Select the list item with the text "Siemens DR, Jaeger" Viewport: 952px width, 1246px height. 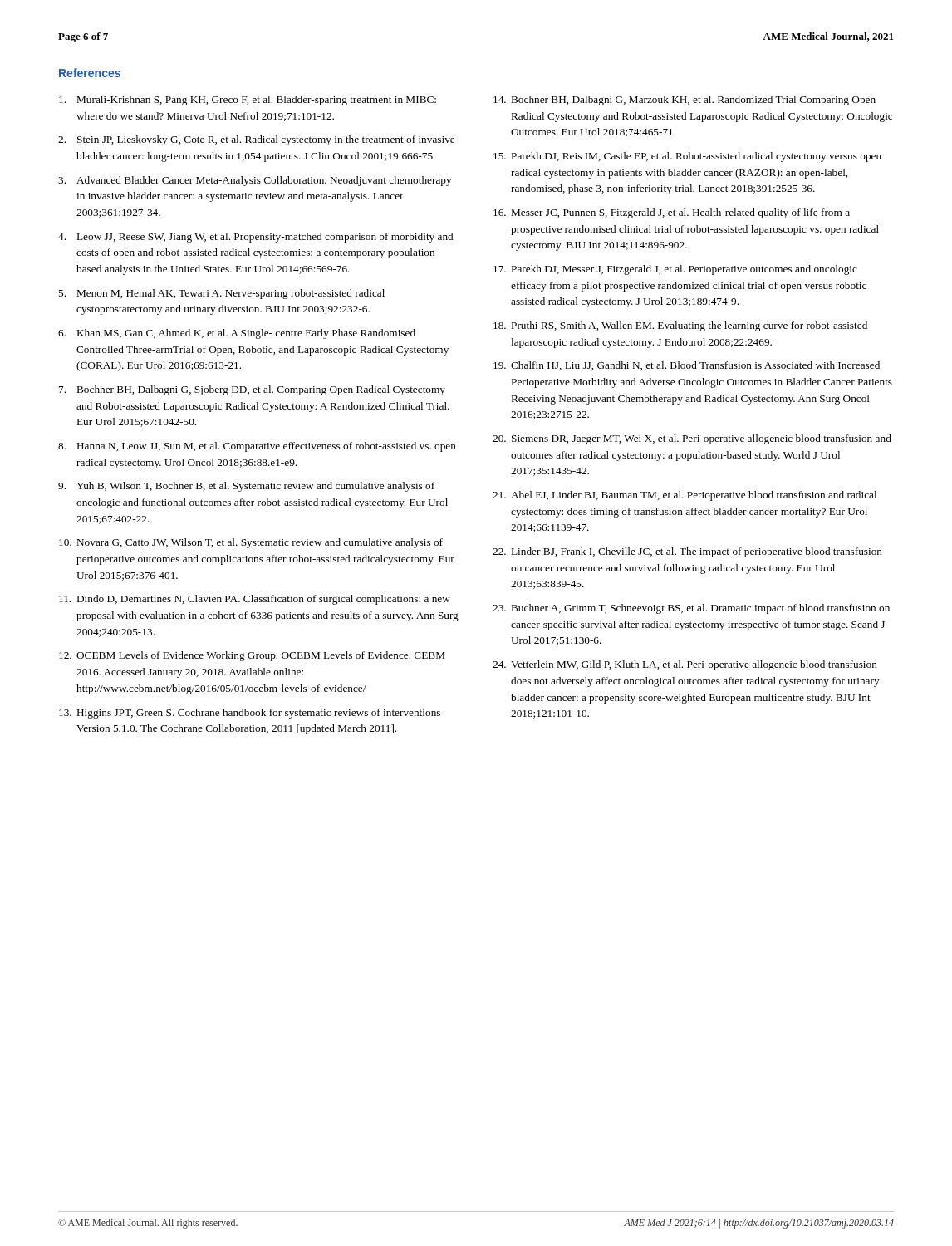[701, 455]
